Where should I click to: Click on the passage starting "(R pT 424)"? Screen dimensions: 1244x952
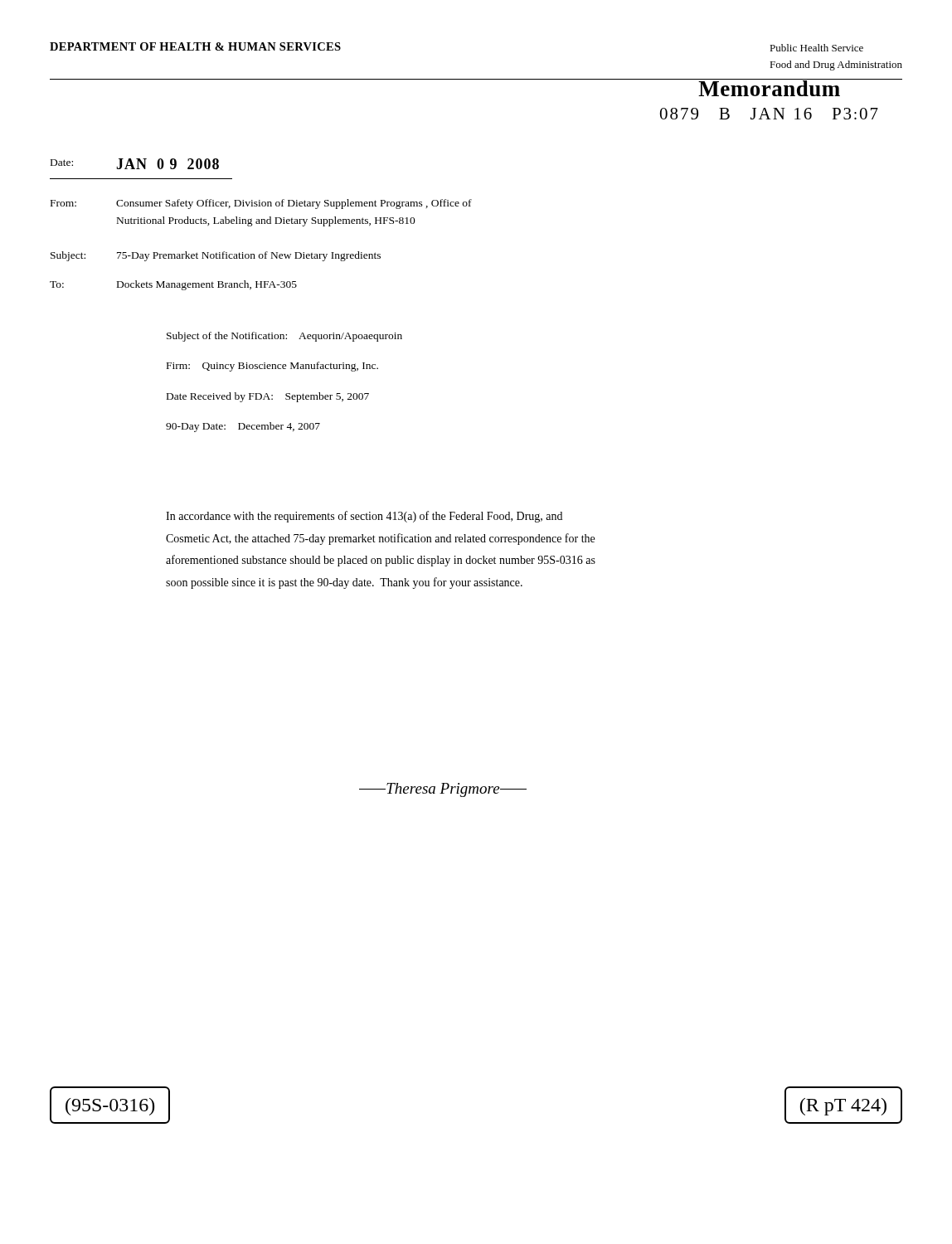click(x=843, y=1105)
